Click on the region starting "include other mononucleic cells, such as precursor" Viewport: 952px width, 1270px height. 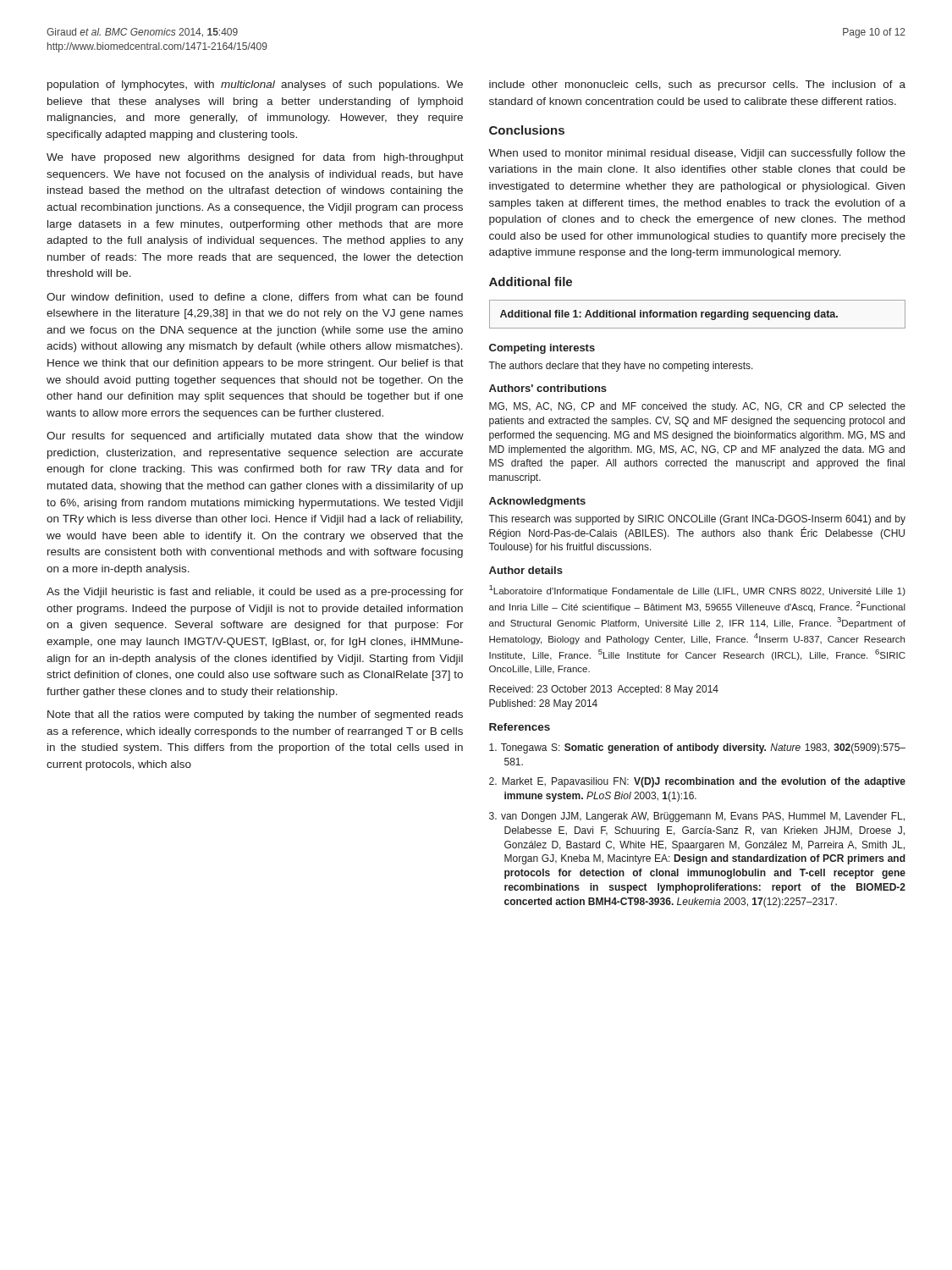697,93
